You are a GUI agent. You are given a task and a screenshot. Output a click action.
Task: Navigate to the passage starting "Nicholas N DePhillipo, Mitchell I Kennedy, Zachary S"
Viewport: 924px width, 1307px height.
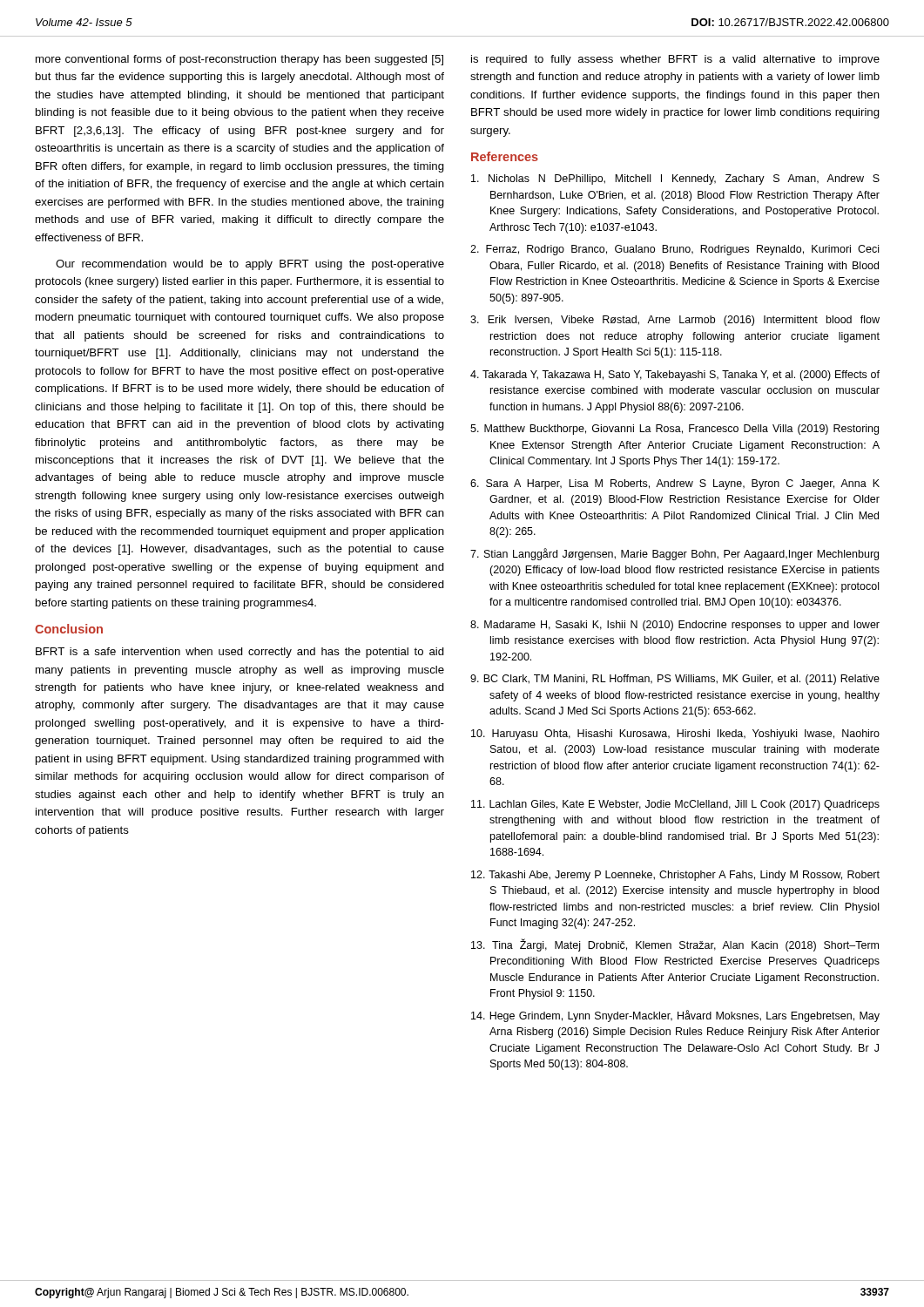point(675,203)
